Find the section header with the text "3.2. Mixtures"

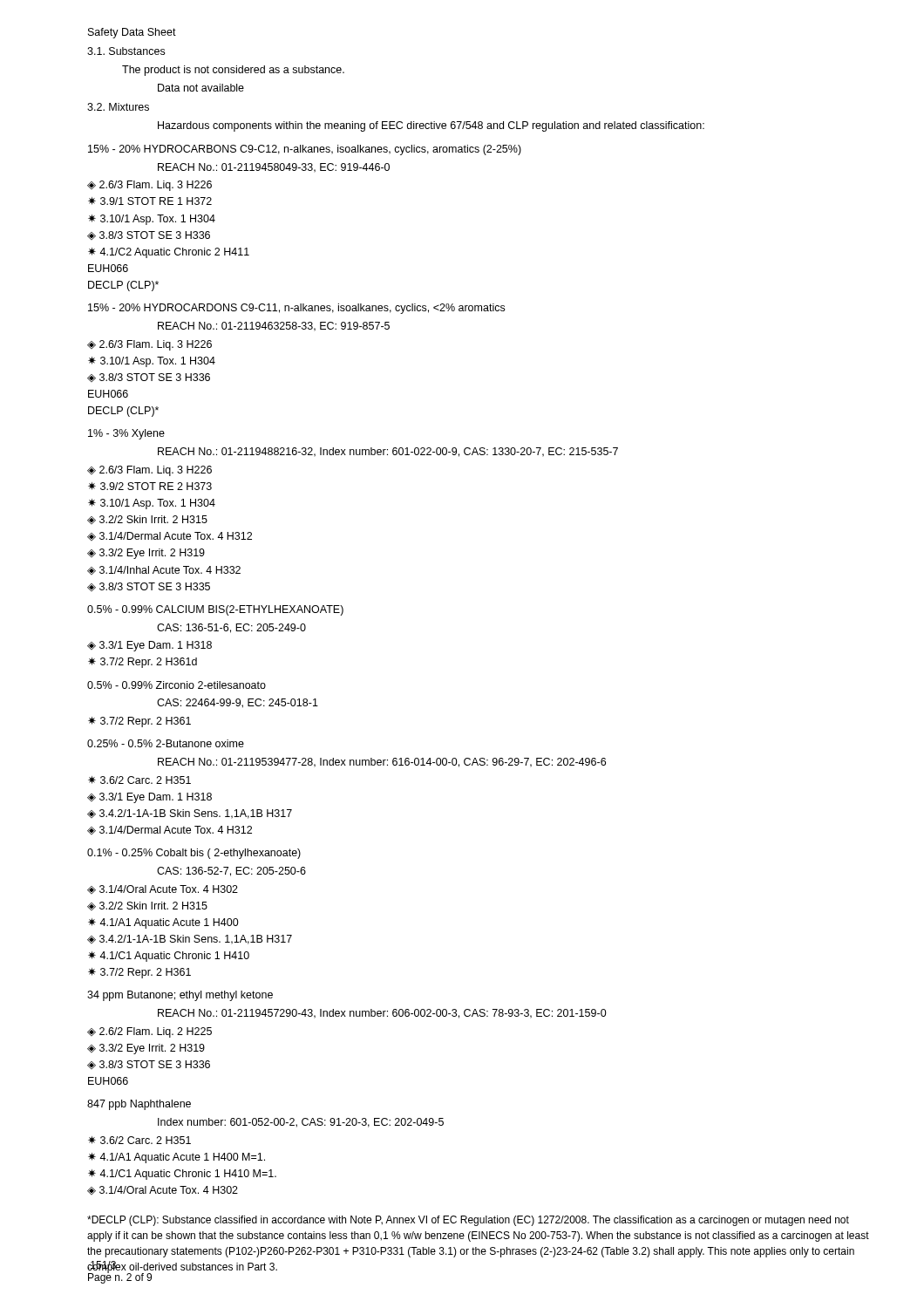click(x=118, y=107)
